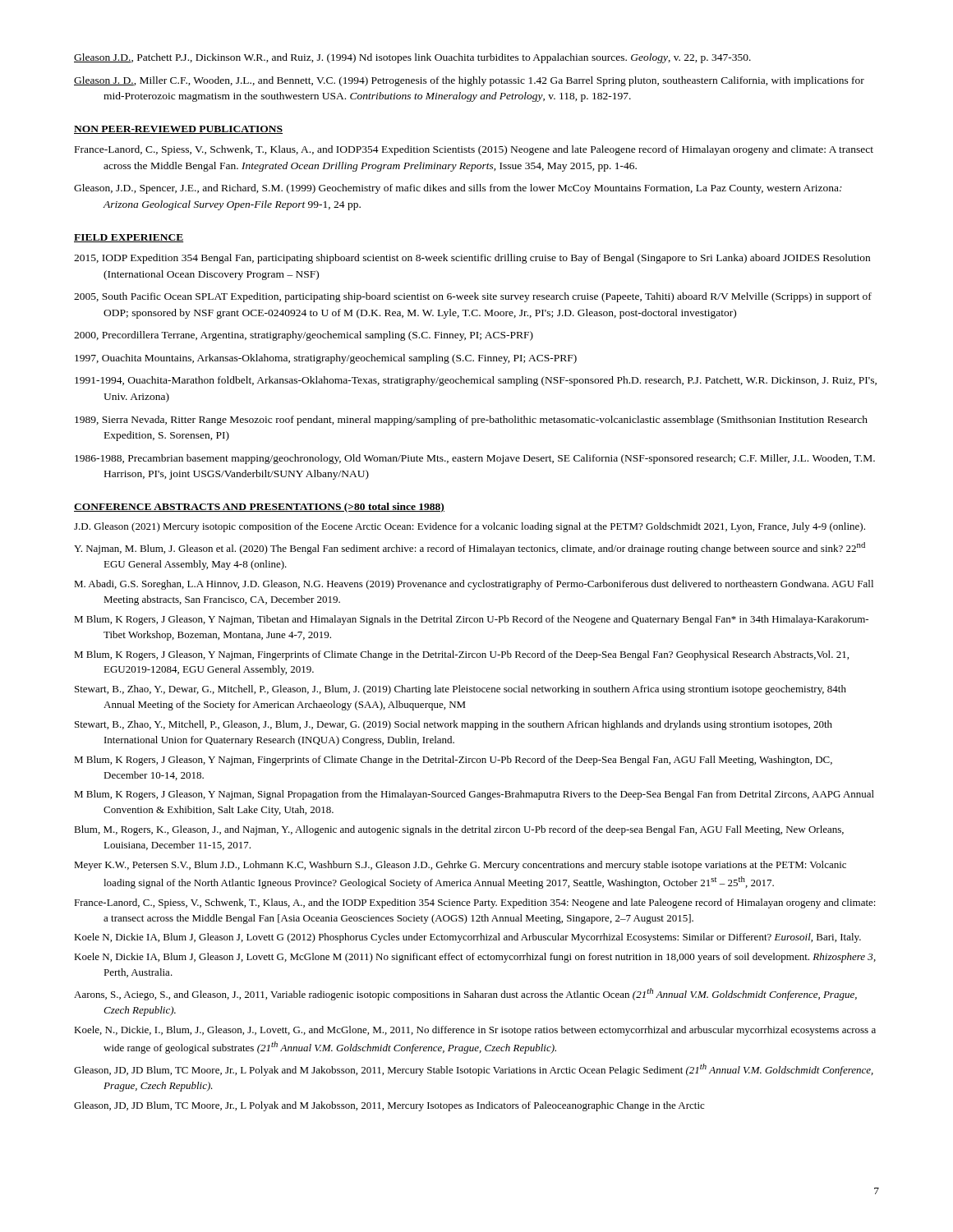This screenshot has height=1232, width=953.
Task: Find the section header that says "FIELD EXPERIENCE"
Action: pos(129,237)
